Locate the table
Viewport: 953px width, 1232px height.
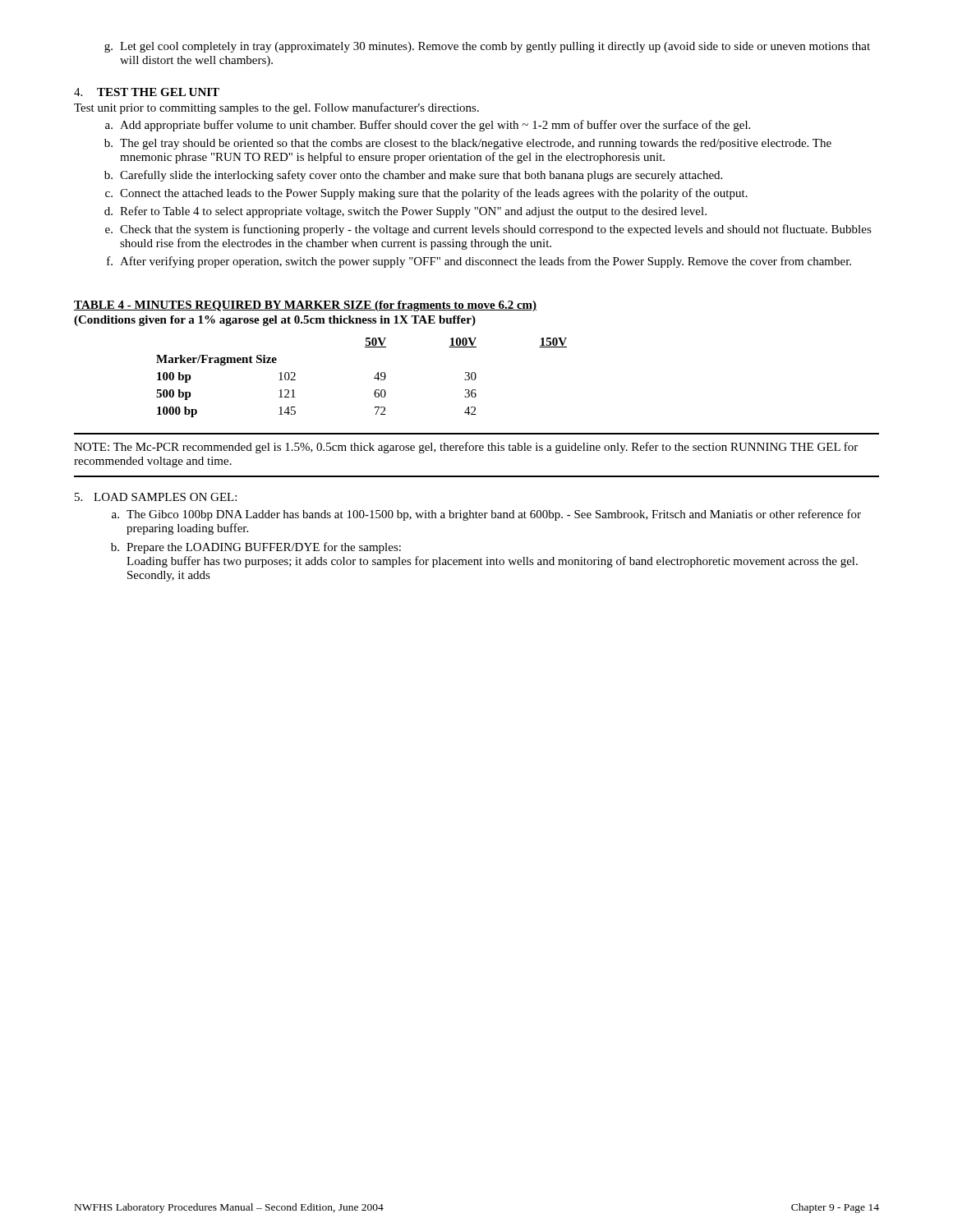point(518,377)
